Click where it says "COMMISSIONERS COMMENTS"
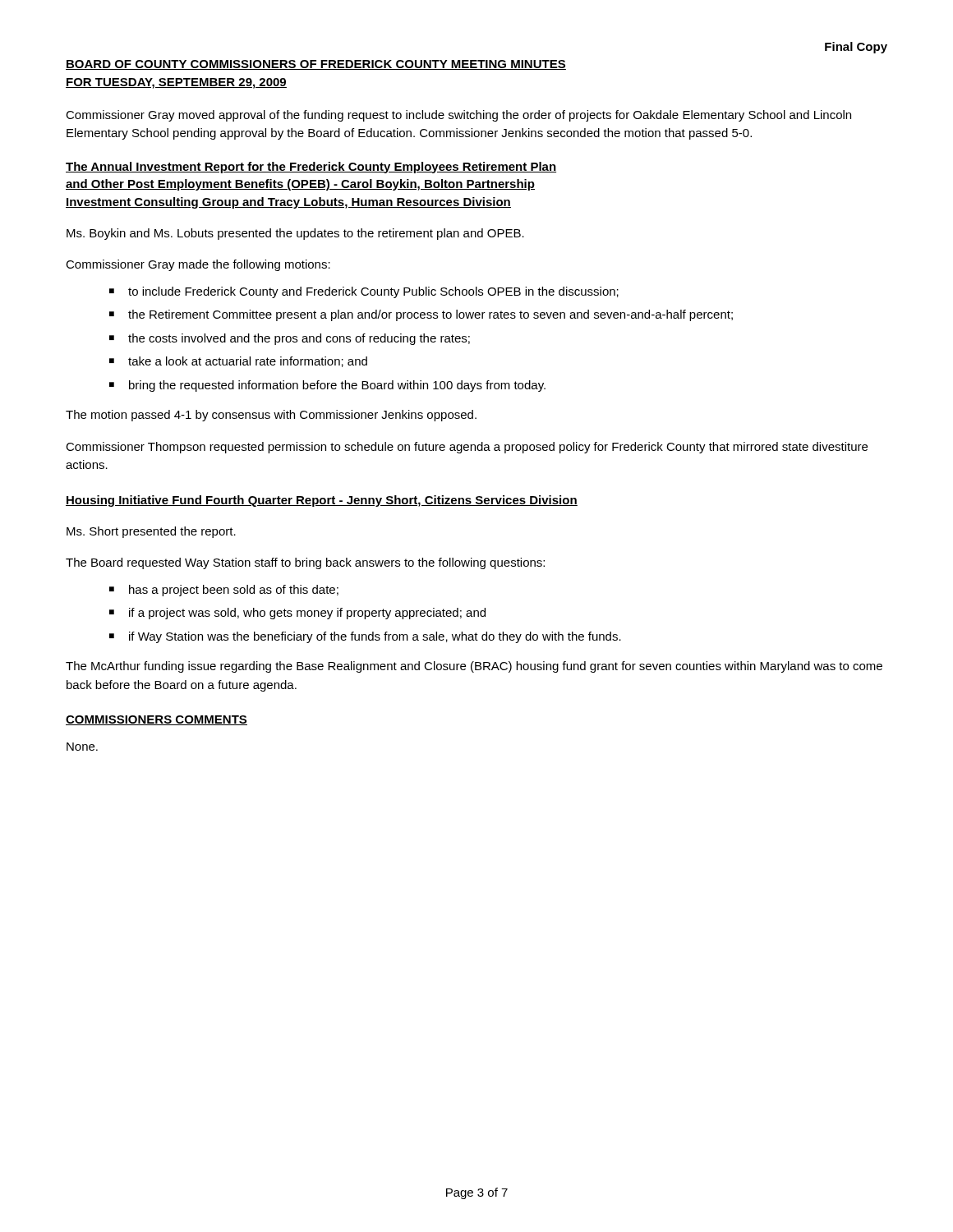The width and height of the screenshot is (953, 1232). coord(156,719)
